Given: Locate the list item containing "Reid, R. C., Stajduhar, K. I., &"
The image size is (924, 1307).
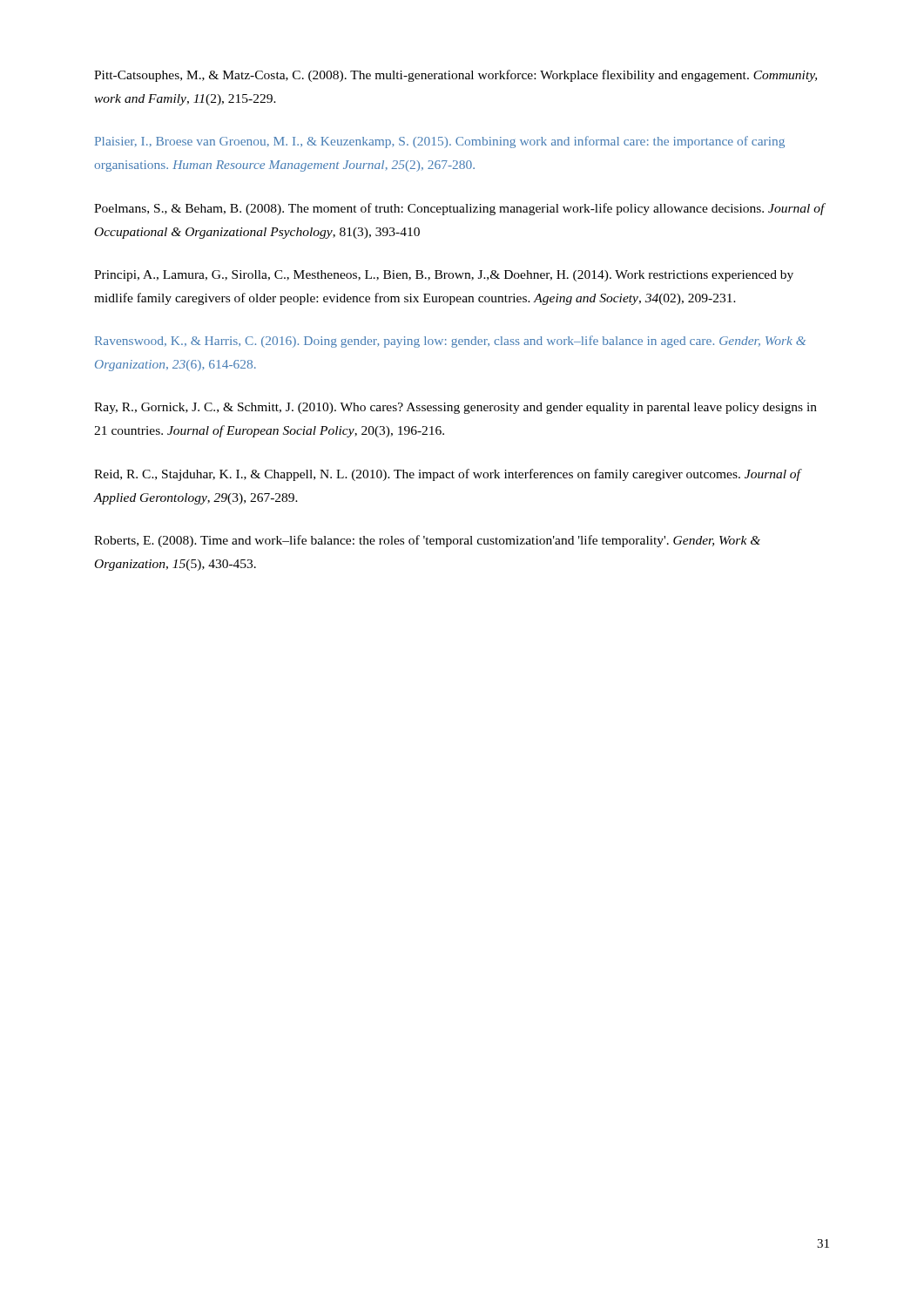Looking at the screenshot, I should (x=462, y=485).
